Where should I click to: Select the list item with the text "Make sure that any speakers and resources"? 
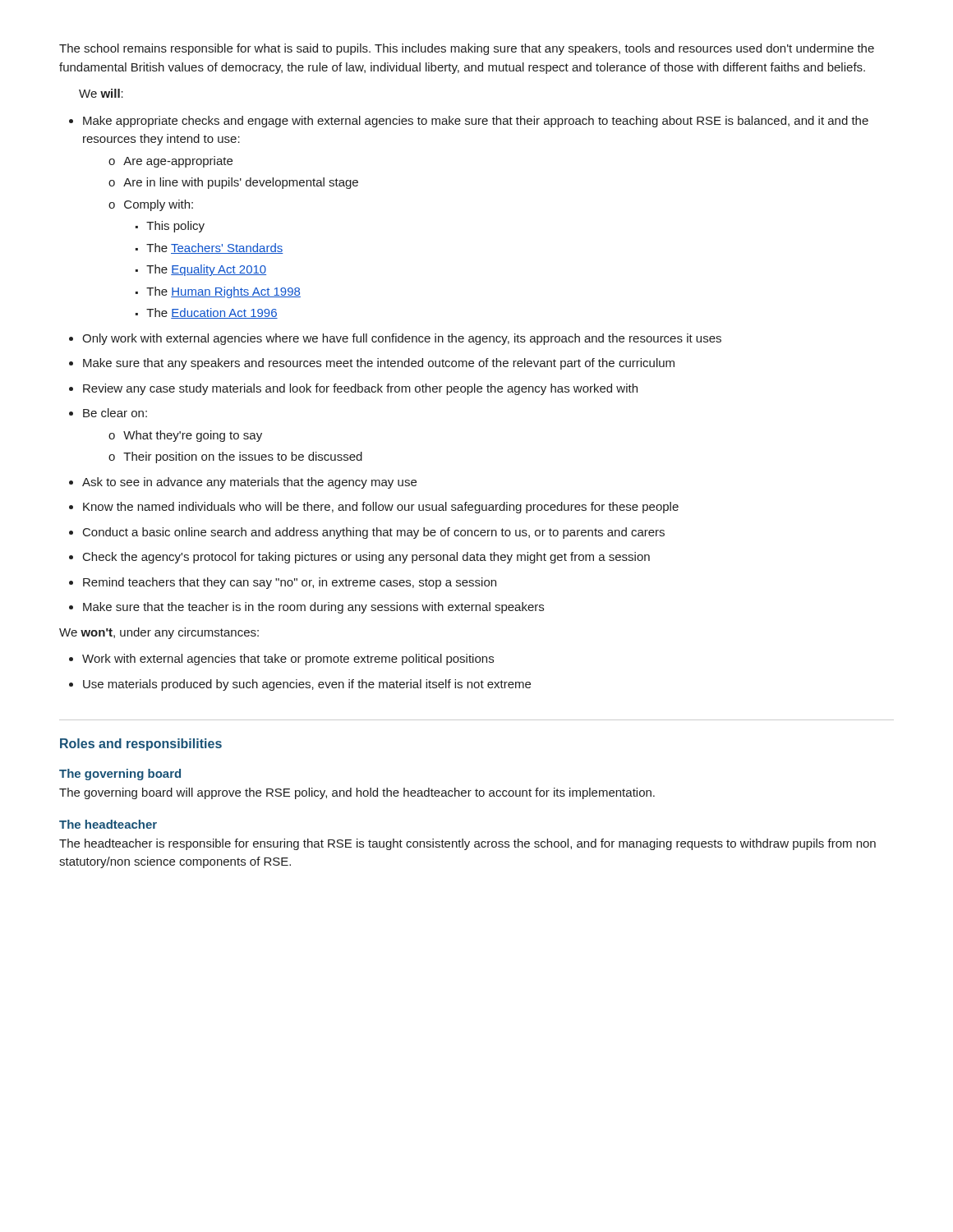pyautogui.click(x=379, y=363)
